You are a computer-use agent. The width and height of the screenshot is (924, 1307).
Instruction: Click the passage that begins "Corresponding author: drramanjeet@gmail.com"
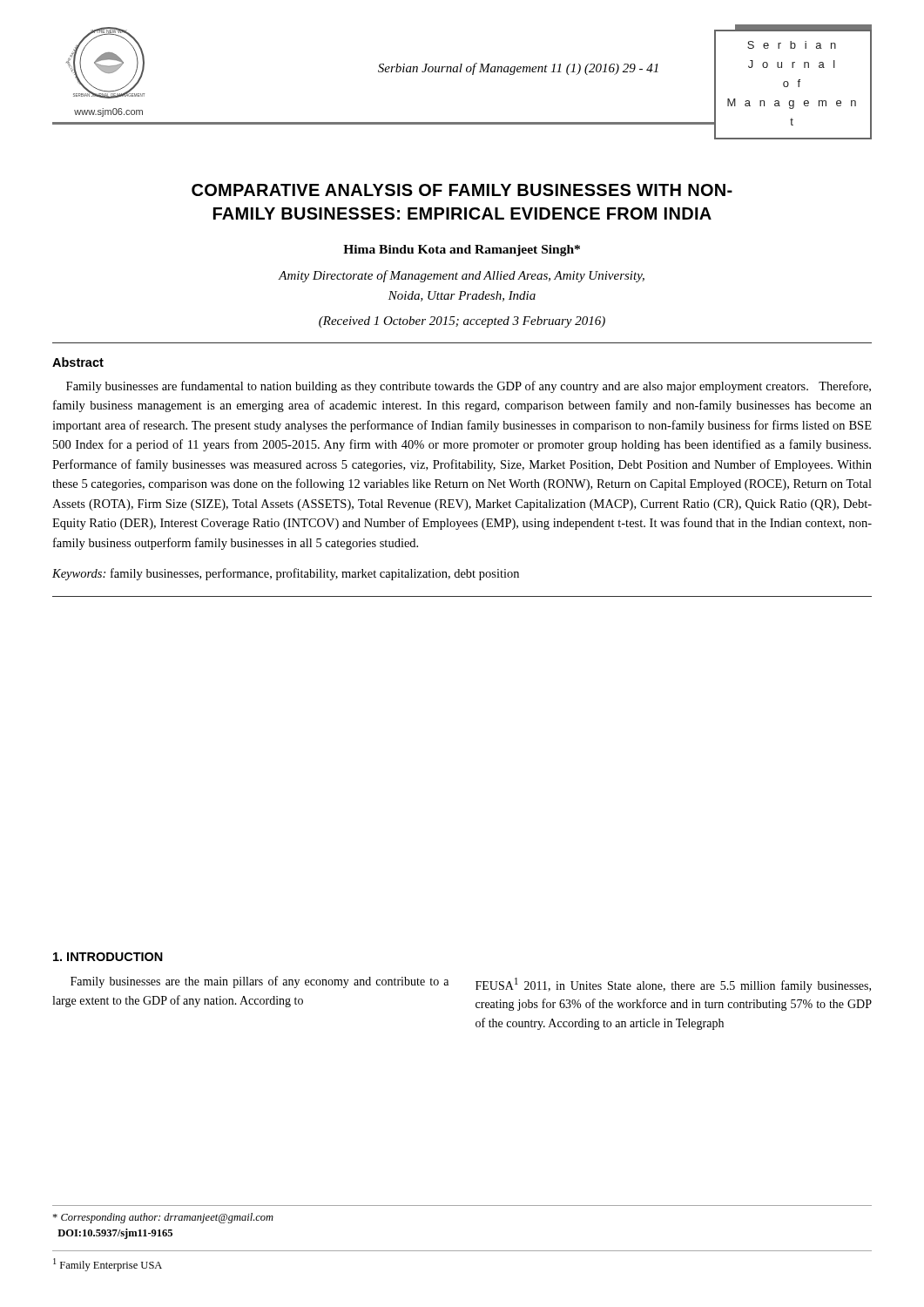point(462,1242)
